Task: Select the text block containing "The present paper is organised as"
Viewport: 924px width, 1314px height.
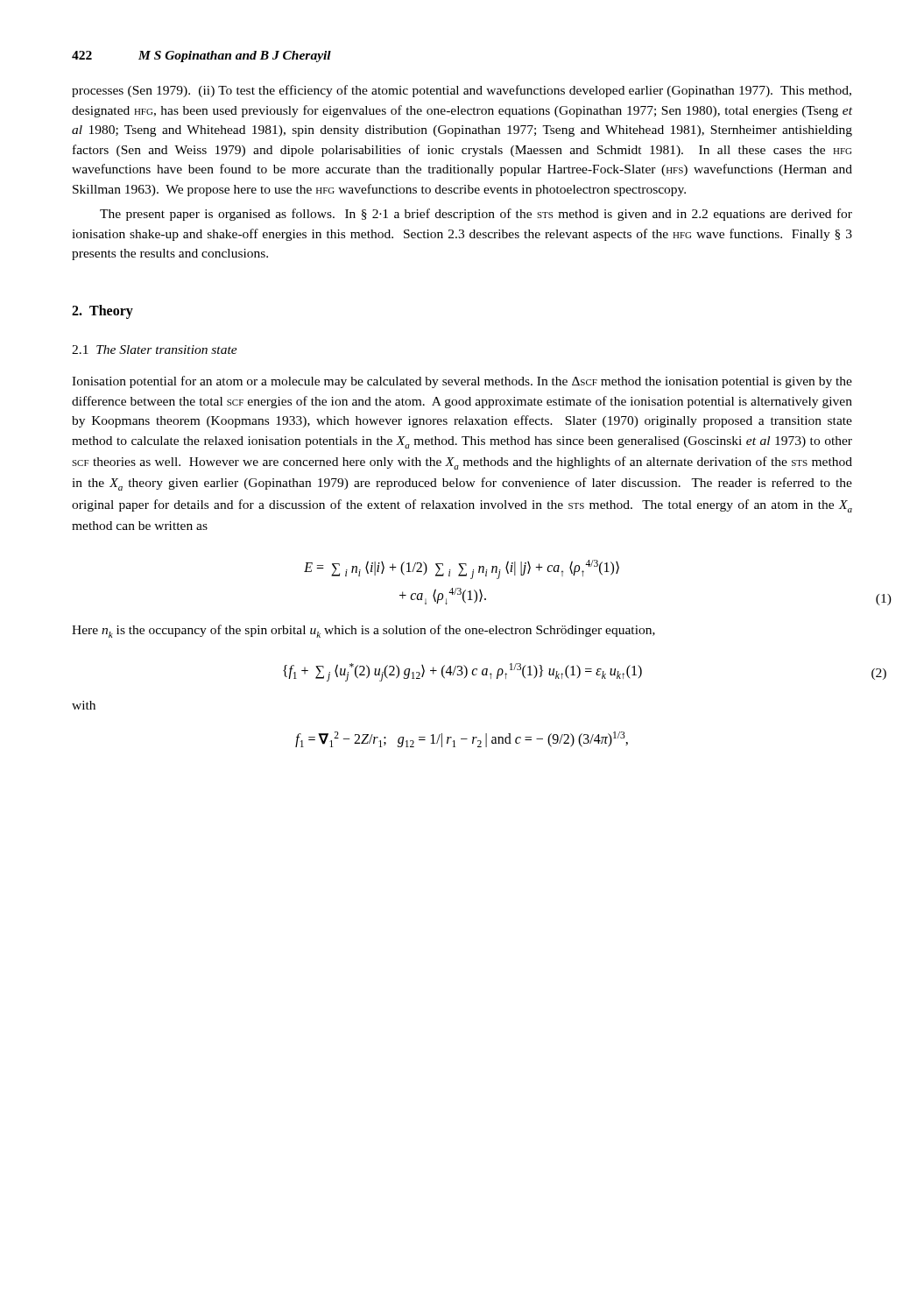Action: pyautogui.click(x=462, y=233)
